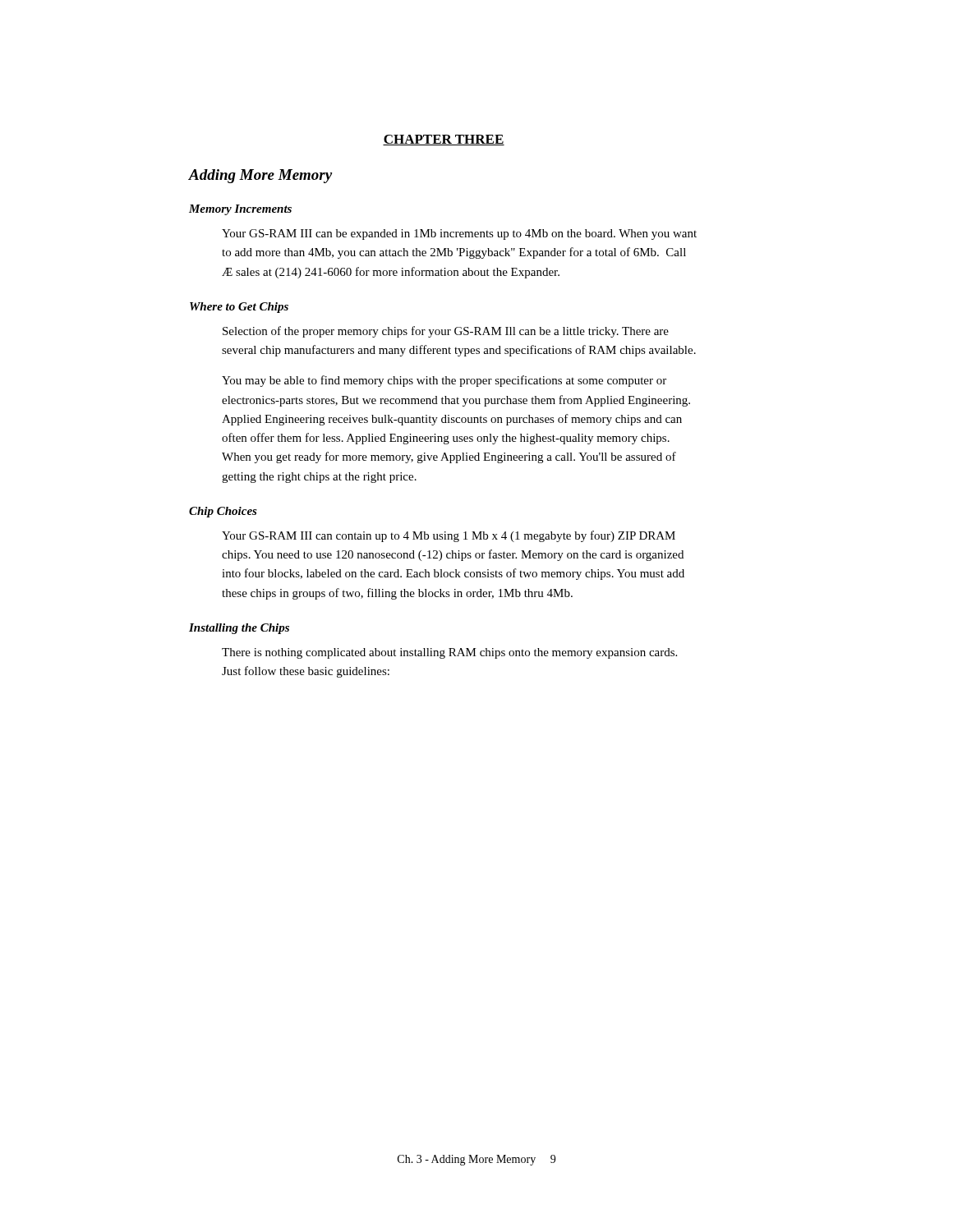Find the text block that says "There is nothing complicated about installing RAM"
Image resolution: width=953 pixels, height=1232 pixels.
[x=450, y=661]
